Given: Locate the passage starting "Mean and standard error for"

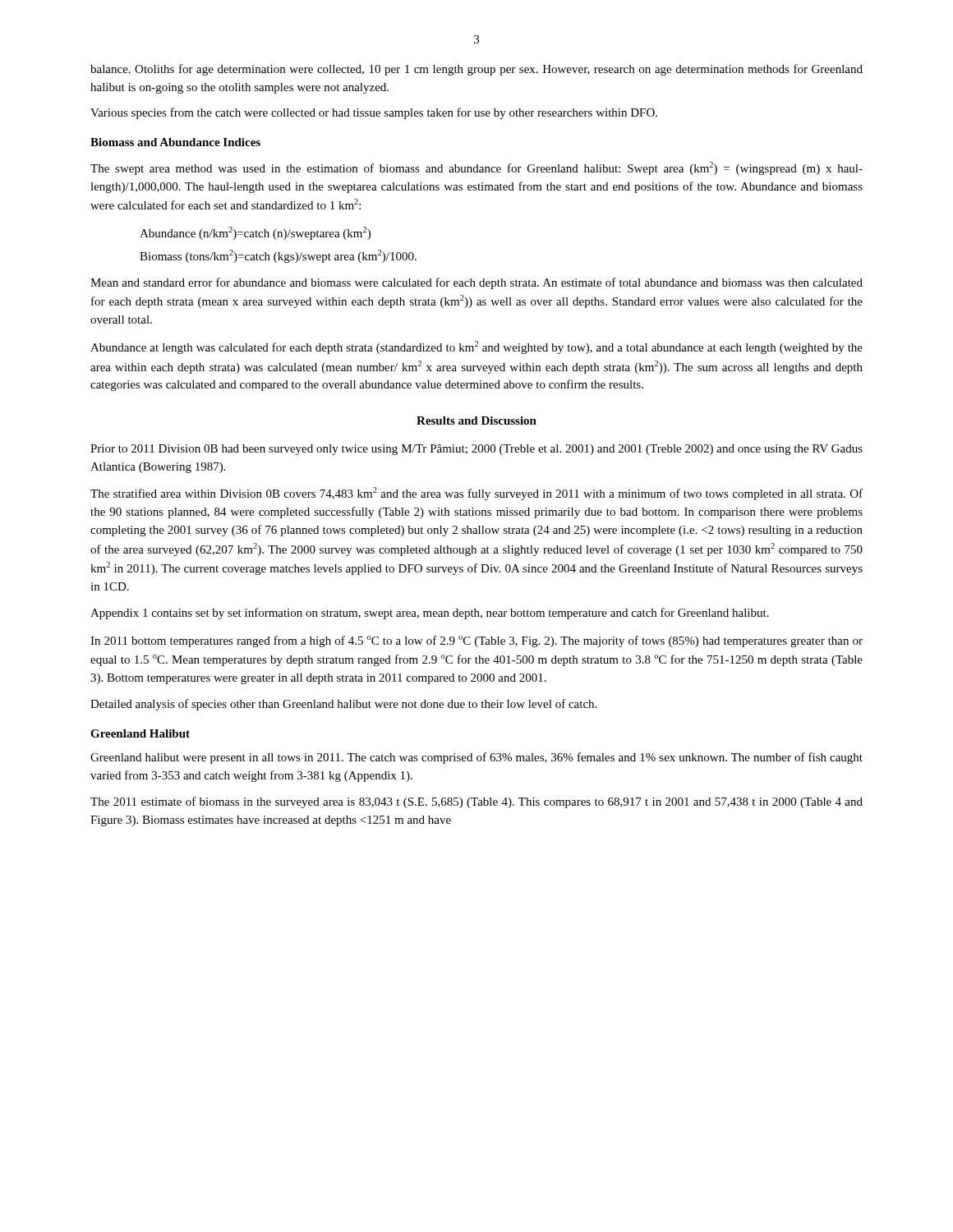Looking at the screenshot, I should [x=476, y=302].
